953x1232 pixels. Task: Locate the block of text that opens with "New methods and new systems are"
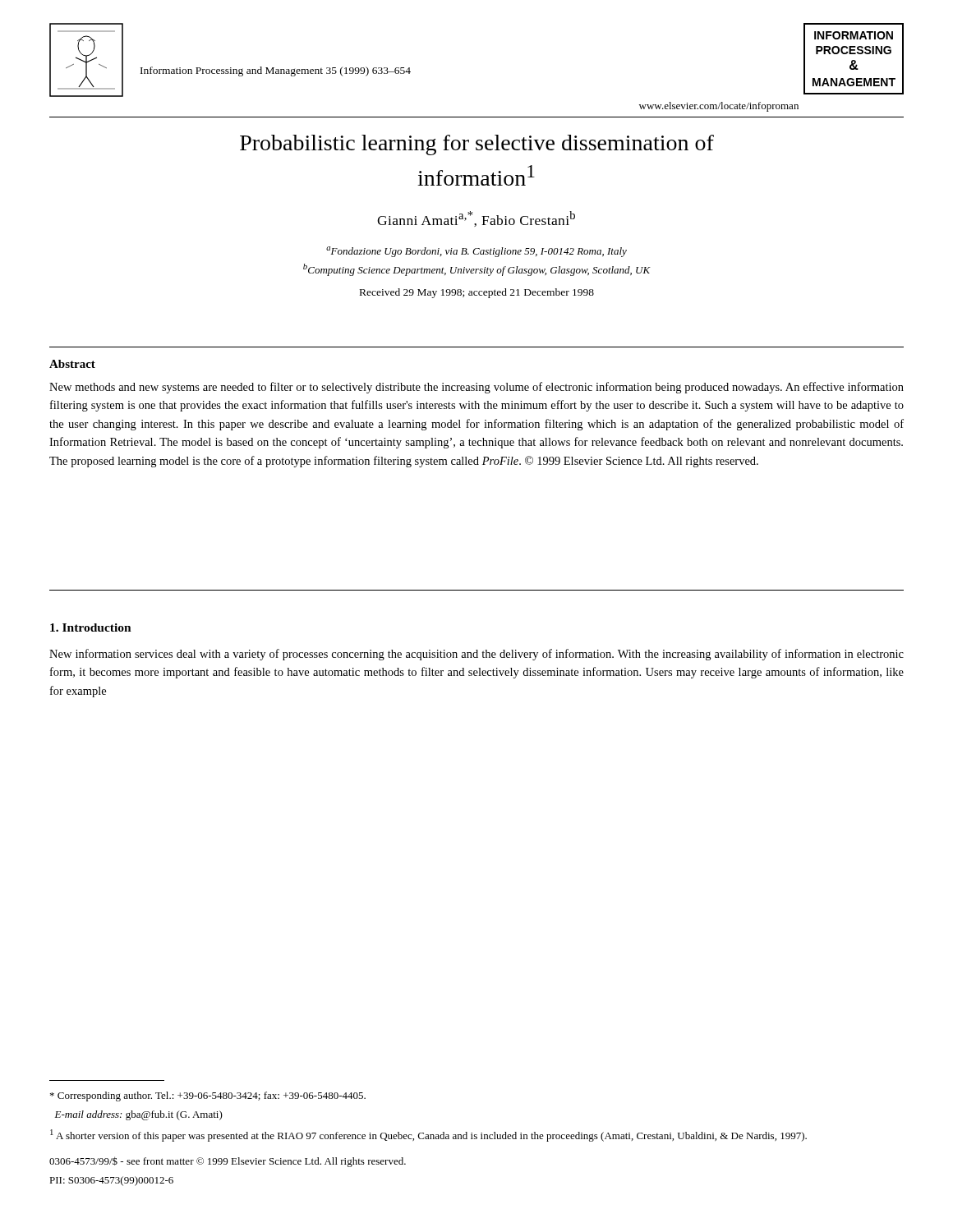476,424
